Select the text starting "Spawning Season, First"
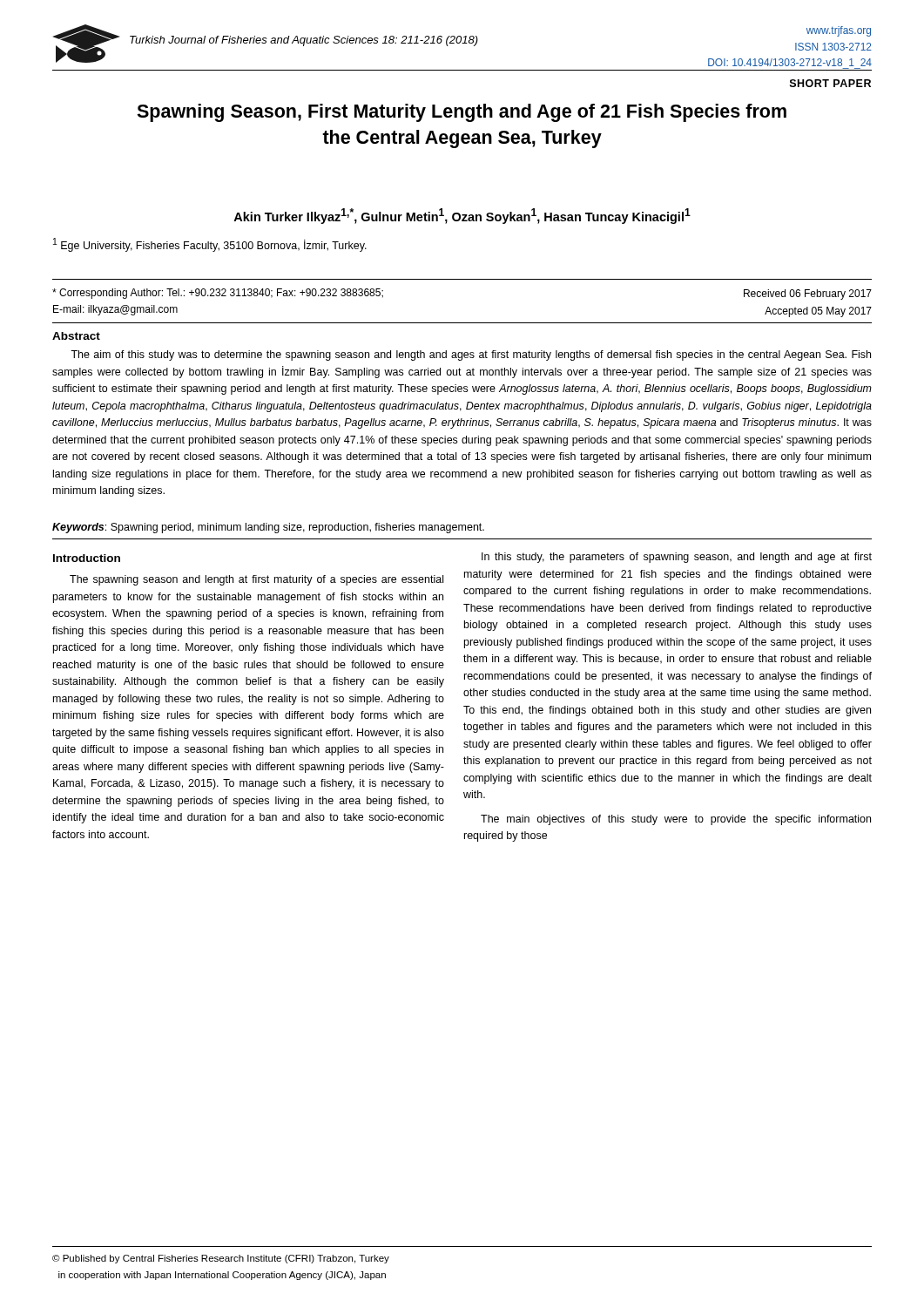Image resolution: width=924 pixels, height=1307 pixels. coord(462,125)
